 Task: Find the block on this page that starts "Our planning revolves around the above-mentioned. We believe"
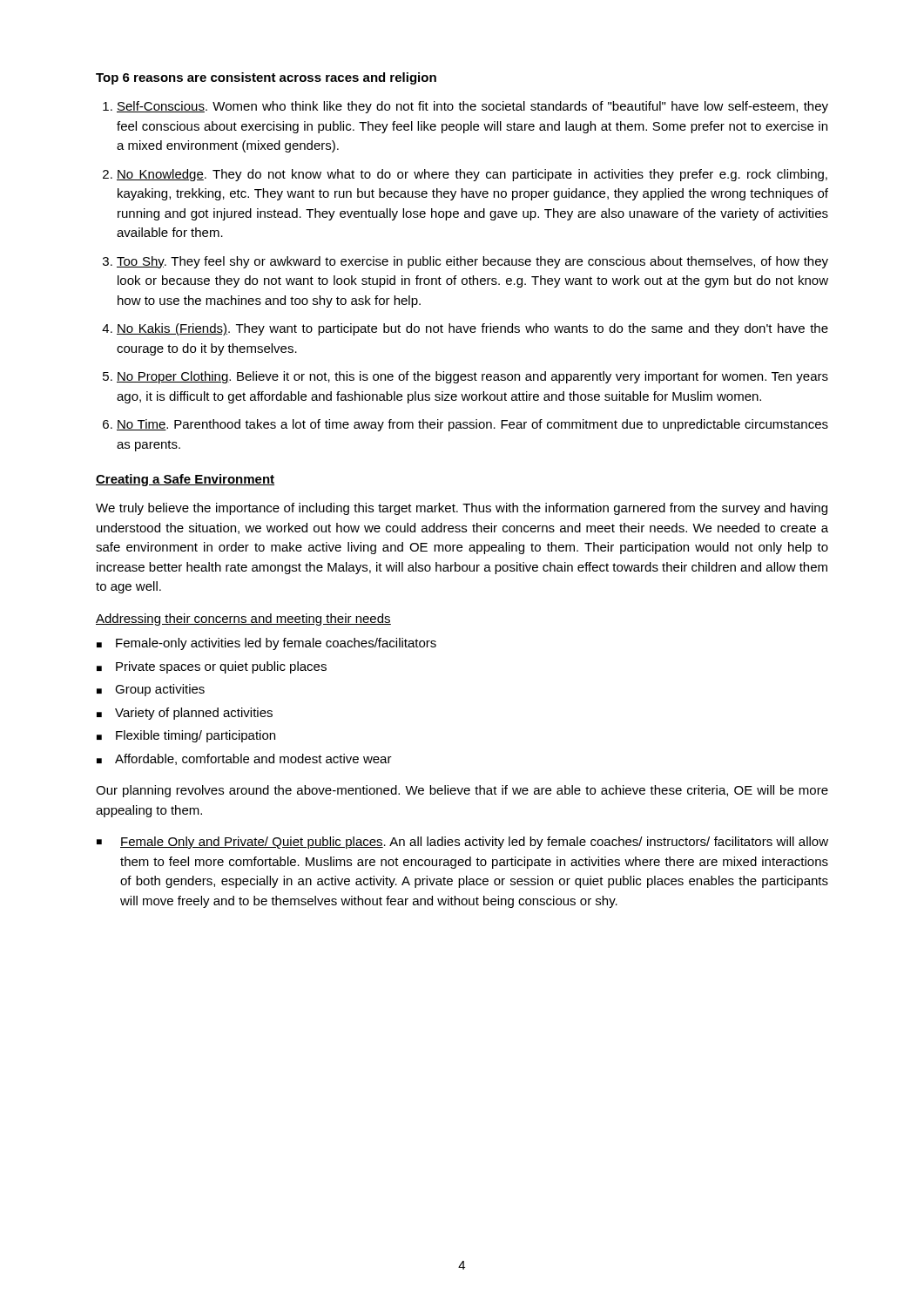pos(462,800)
